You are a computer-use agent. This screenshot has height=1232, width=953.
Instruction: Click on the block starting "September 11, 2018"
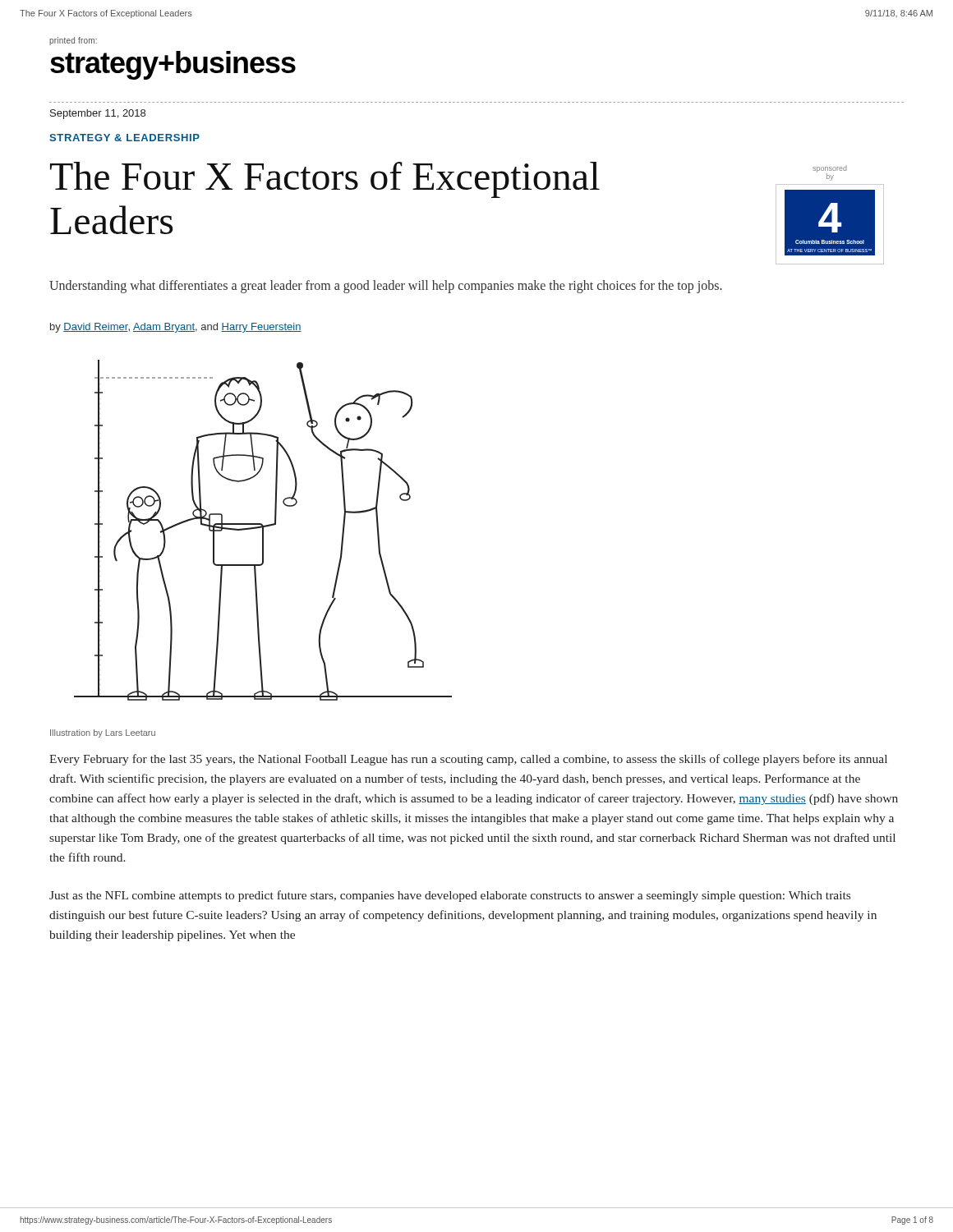pos(98,113)
